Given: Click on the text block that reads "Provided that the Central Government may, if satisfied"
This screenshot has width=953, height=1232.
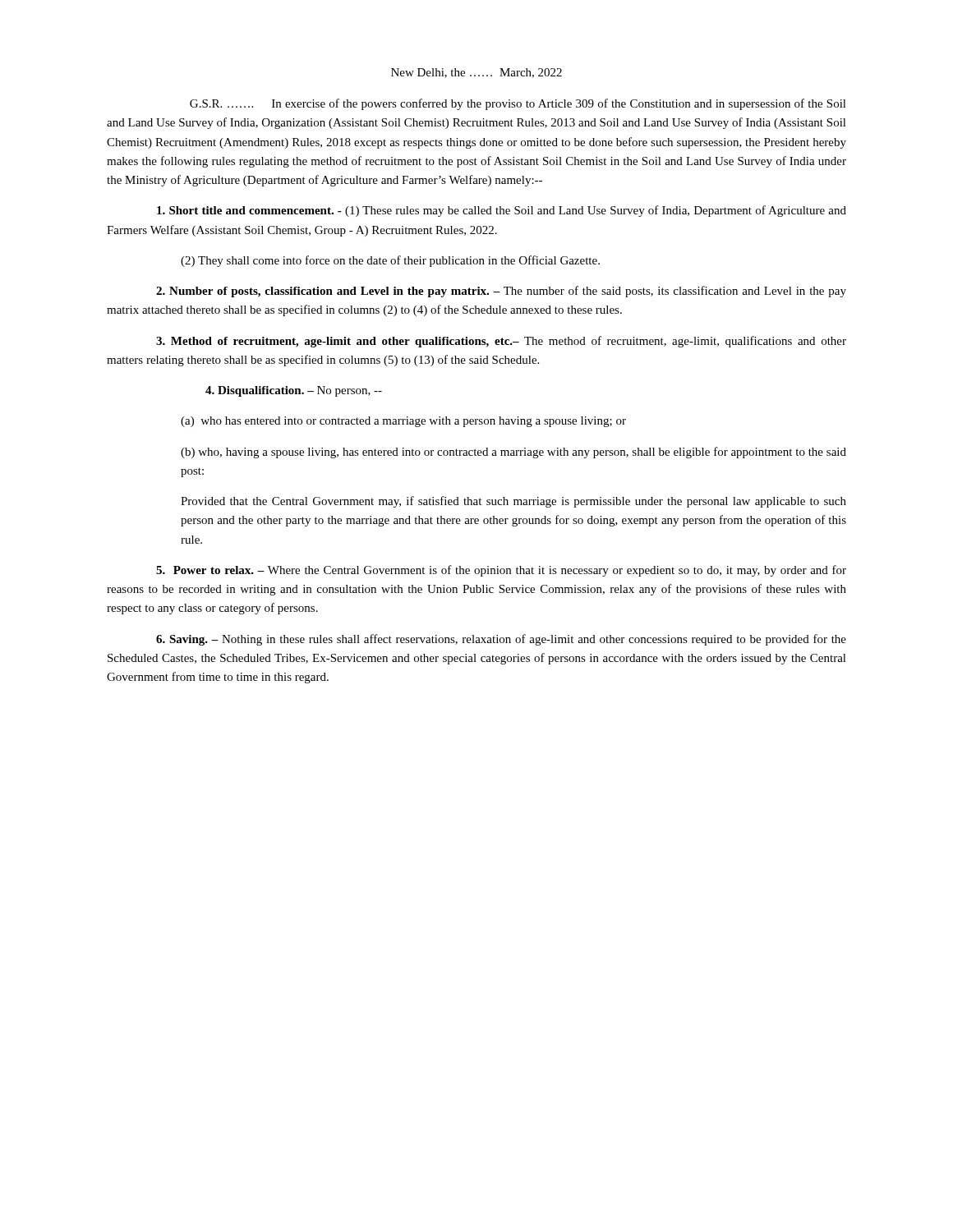Looking at the screenshot, I should coord(513,520).
